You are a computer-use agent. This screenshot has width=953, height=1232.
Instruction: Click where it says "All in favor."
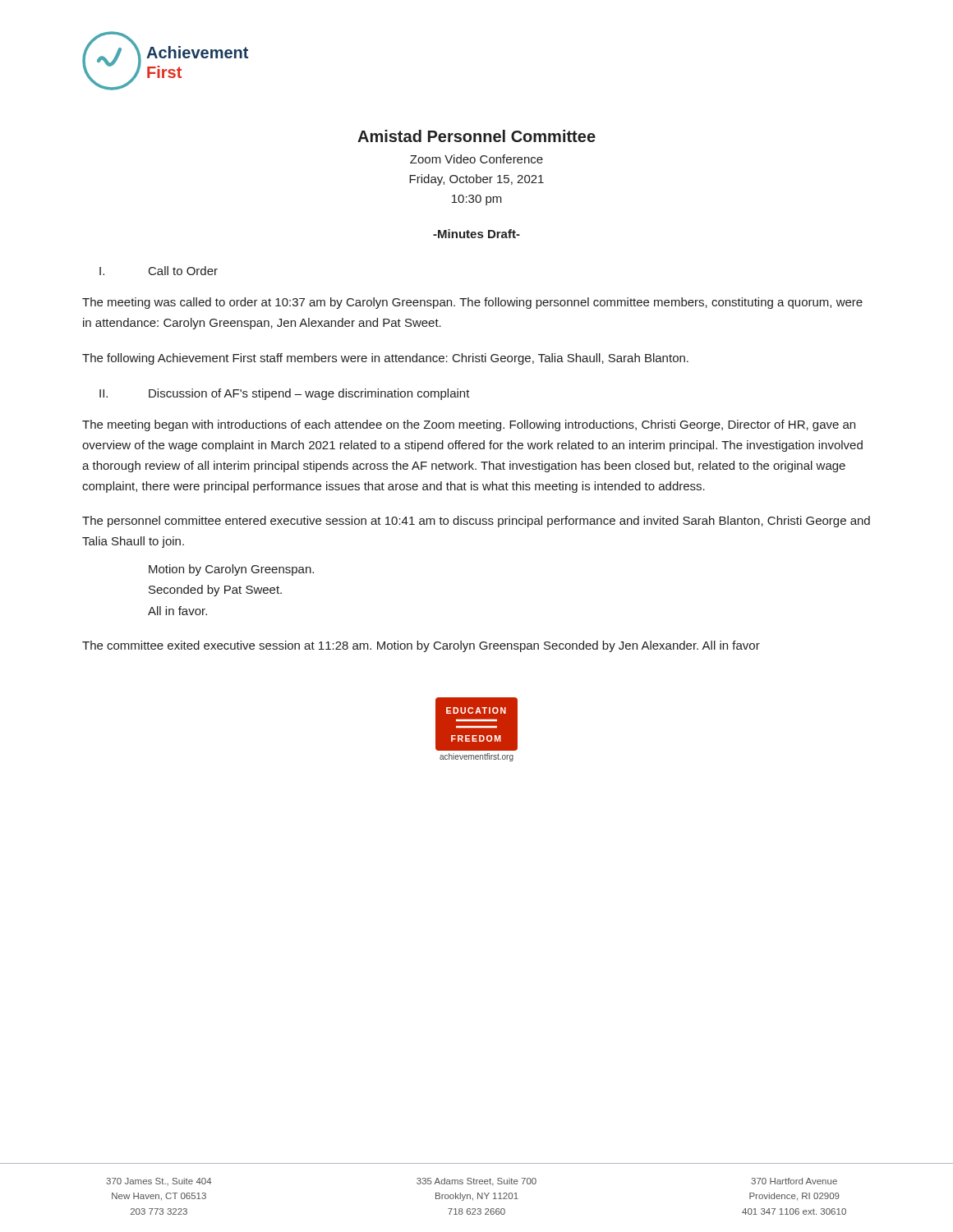(x=178, y=610)
